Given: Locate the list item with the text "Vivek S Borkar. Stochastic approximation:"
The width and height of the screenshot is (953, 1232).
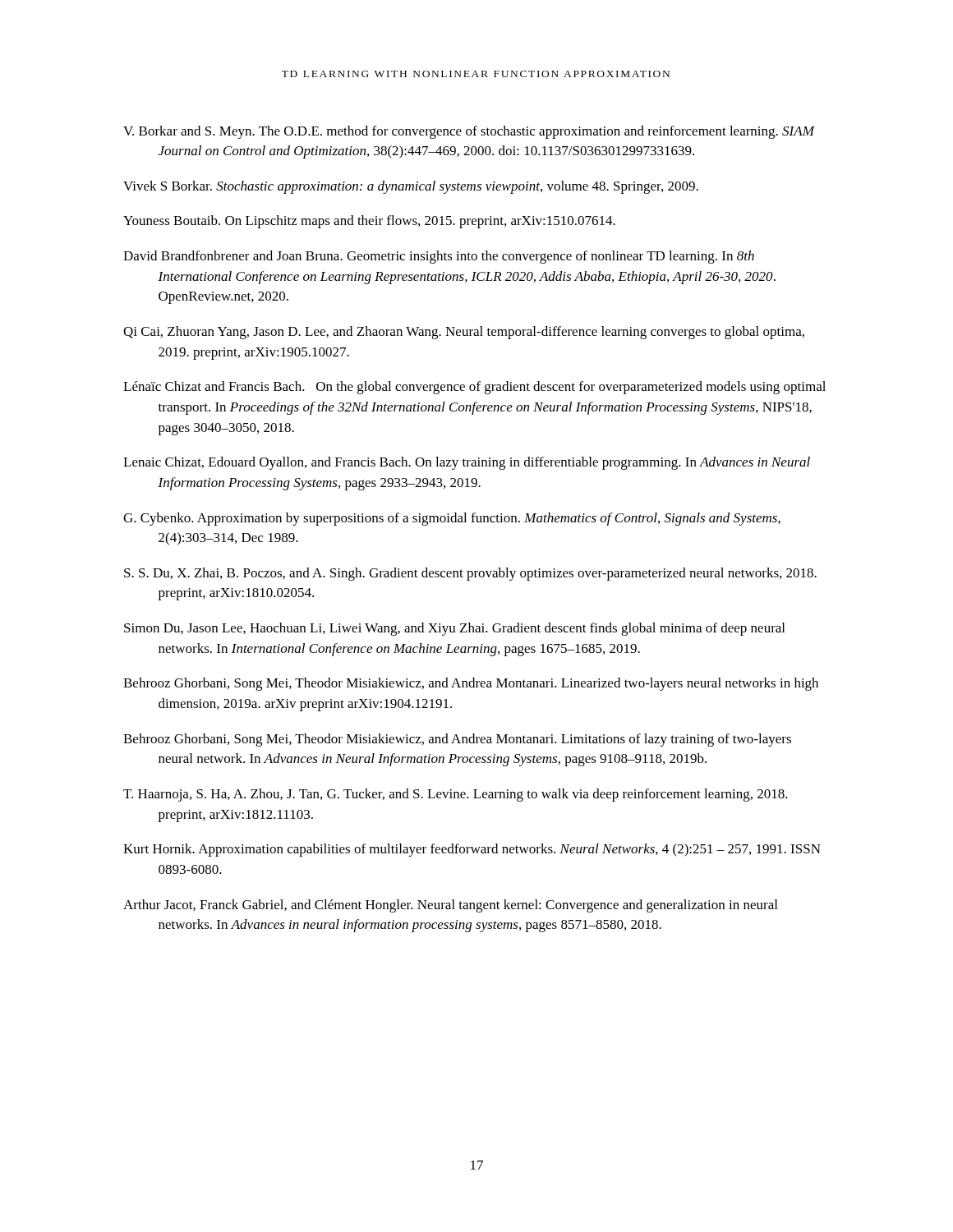Looking at the screenshot, I should (x=476, y=187).
